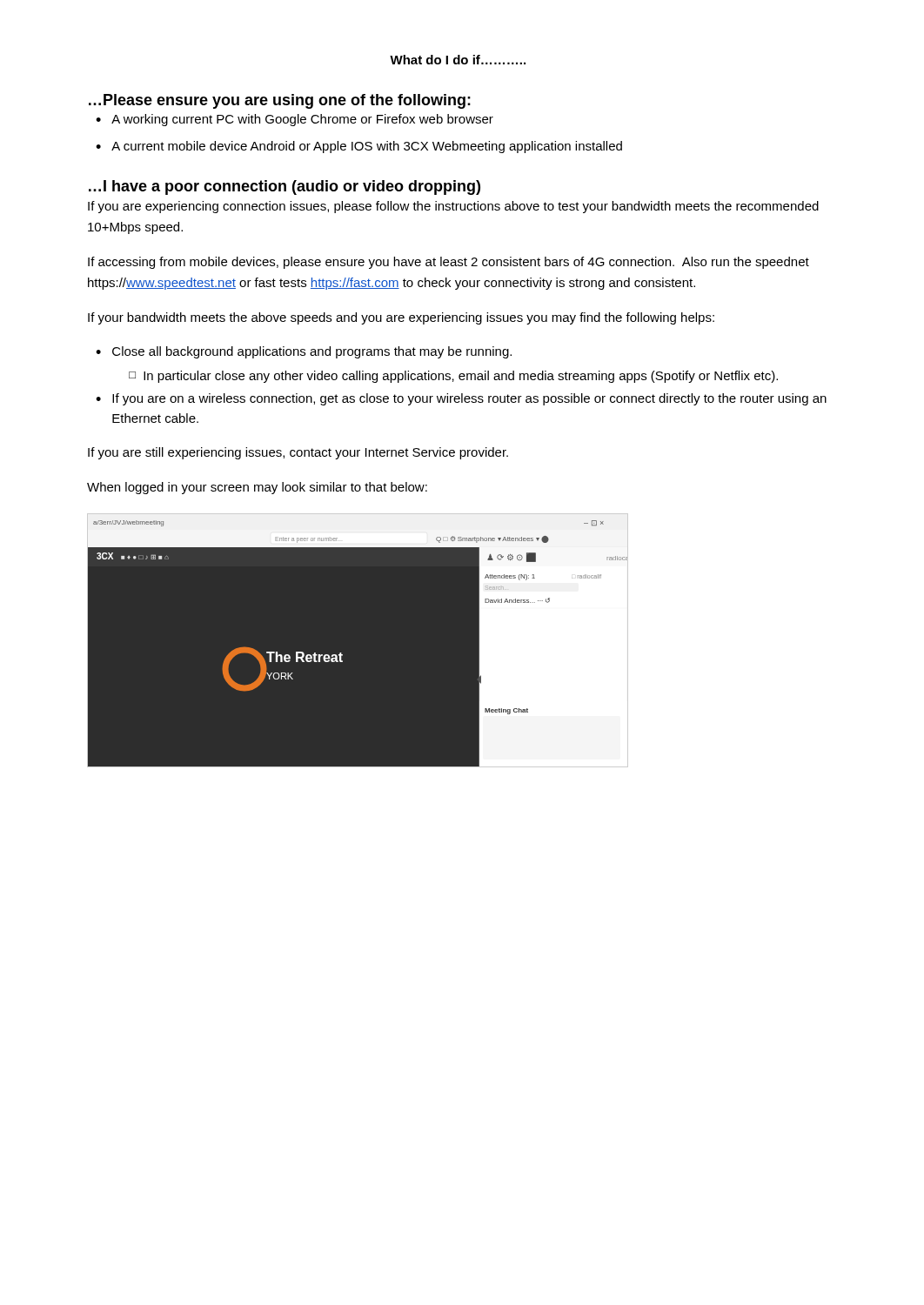Locate the element starting "If accessing from mobile devices, please ensure you"
This screenshot has height=1305, width=924.
(x=448, y=272)
